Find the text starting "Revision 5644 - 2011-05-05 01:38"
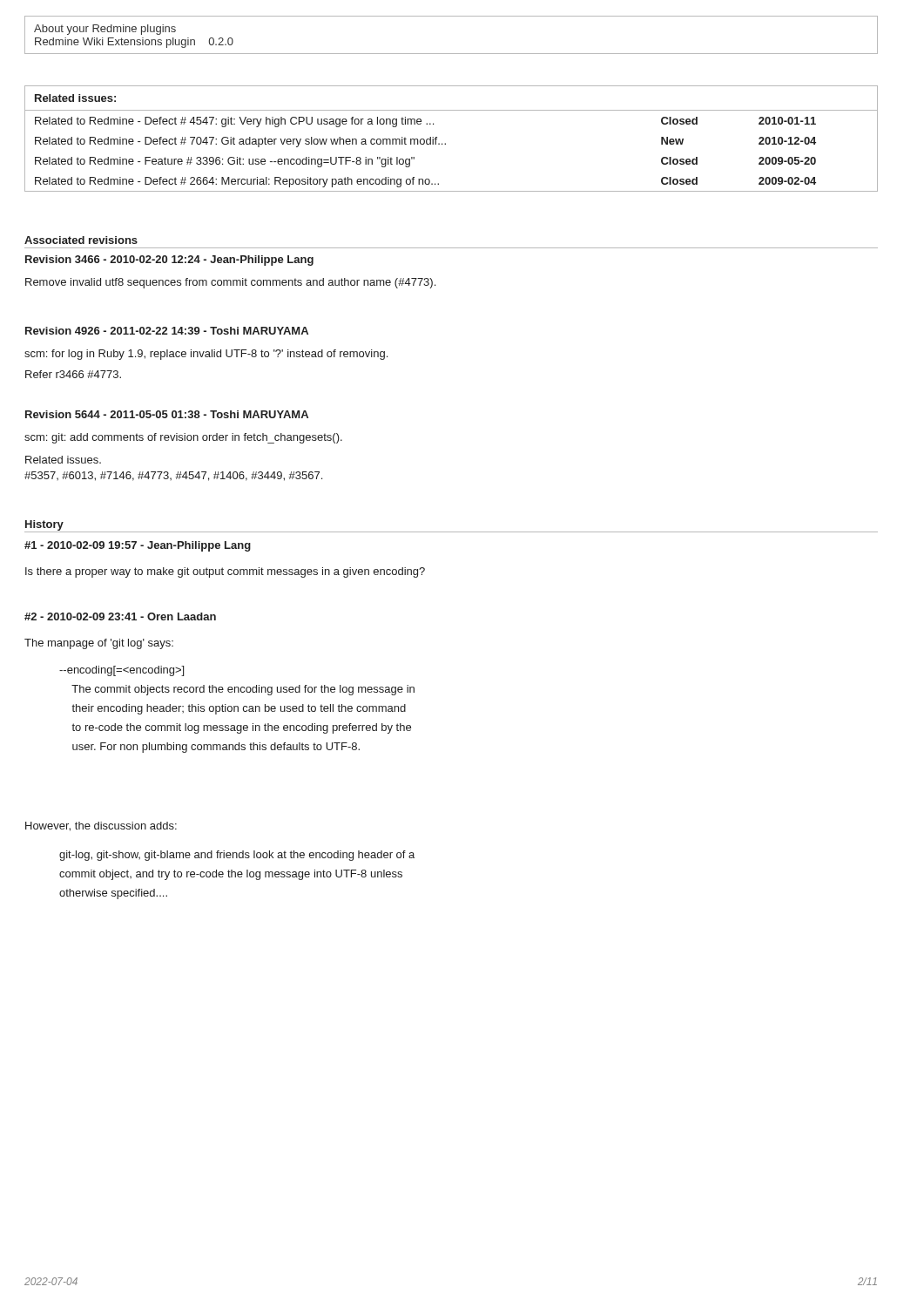The height and width of the screenshot is (1307, 924). pyautogui.click(x=167, y=414)
